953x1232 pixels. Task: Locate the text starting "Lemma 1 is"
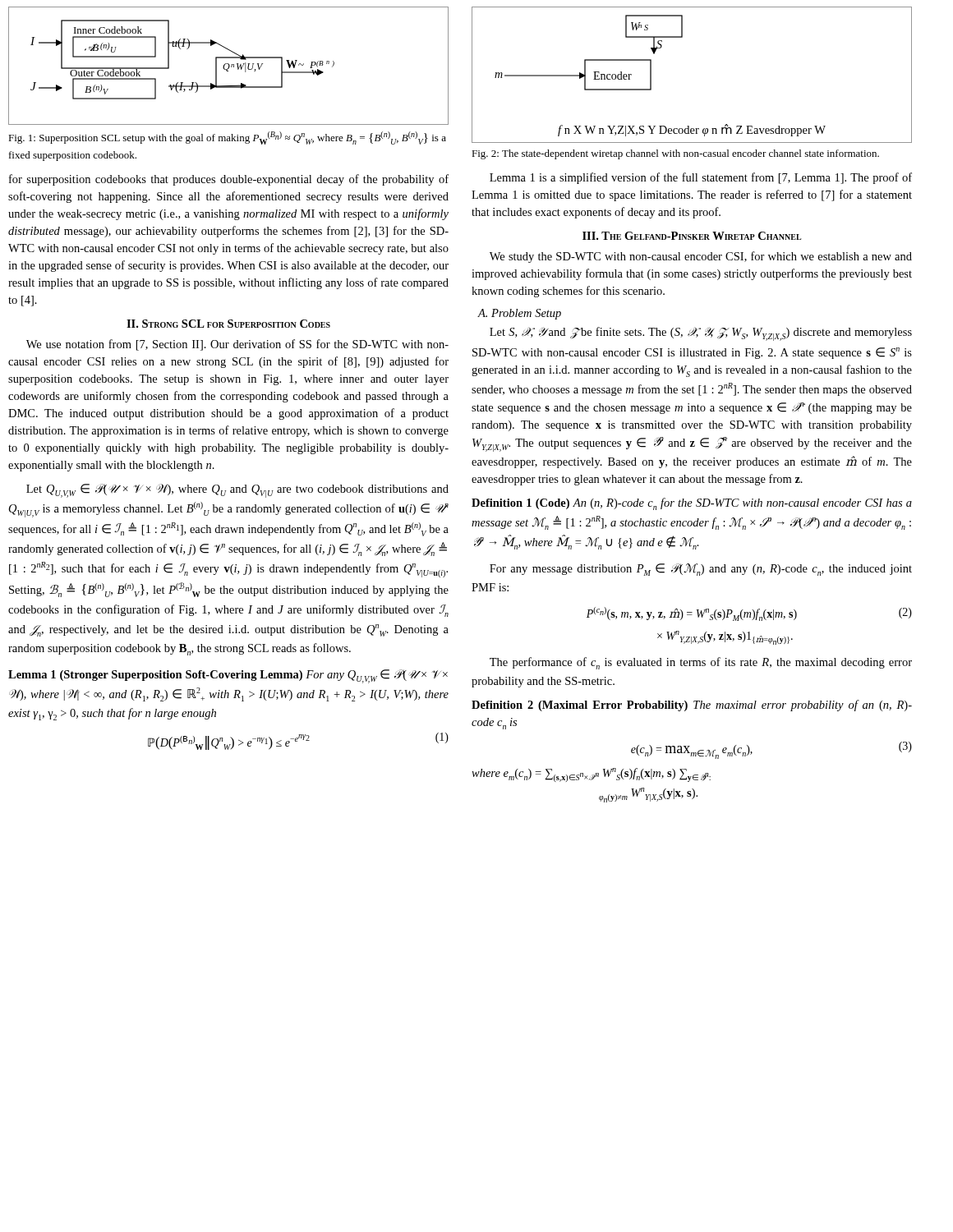[x=692, y=195]
